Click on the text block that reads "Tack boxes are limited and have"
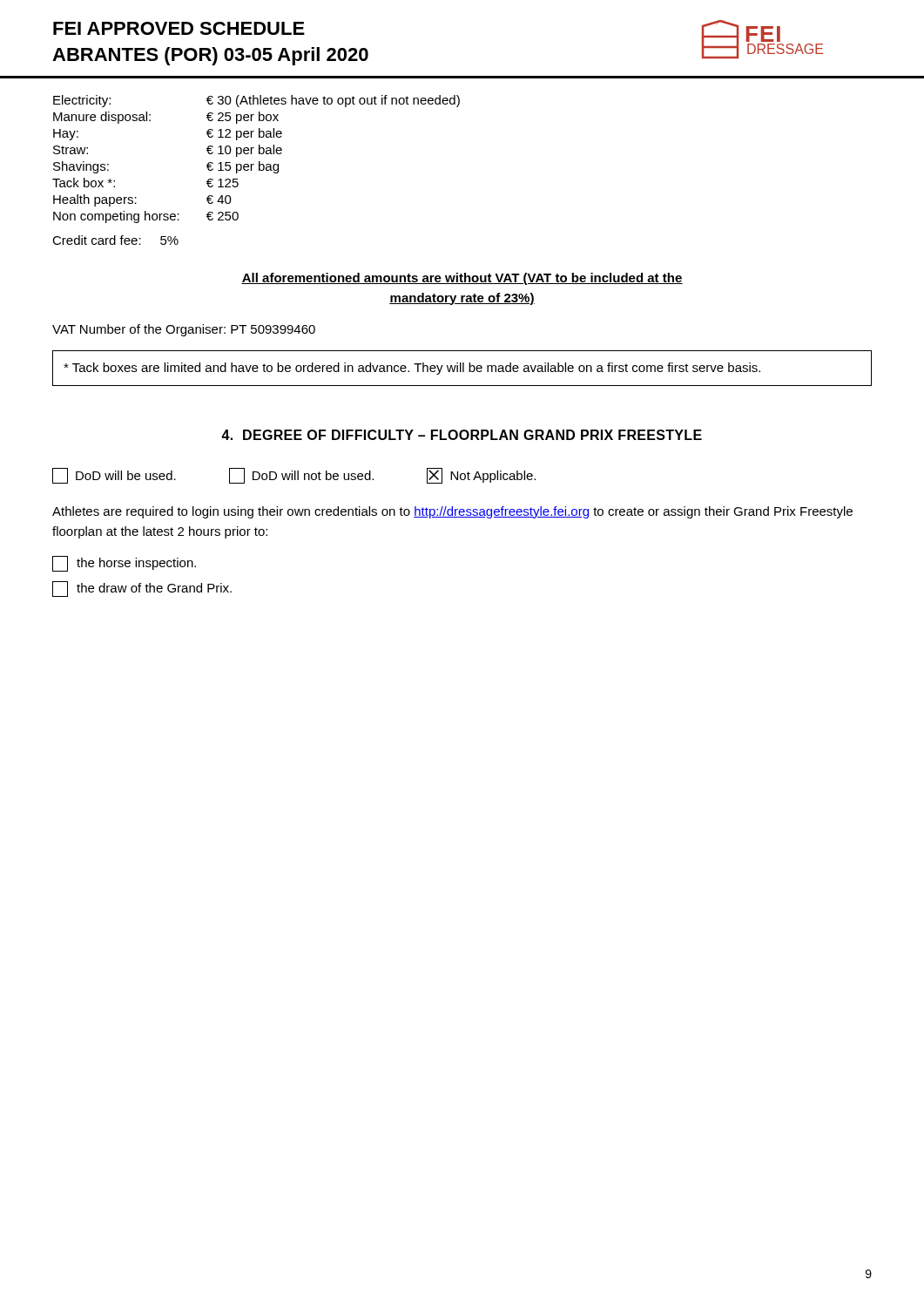 [413, 367]
